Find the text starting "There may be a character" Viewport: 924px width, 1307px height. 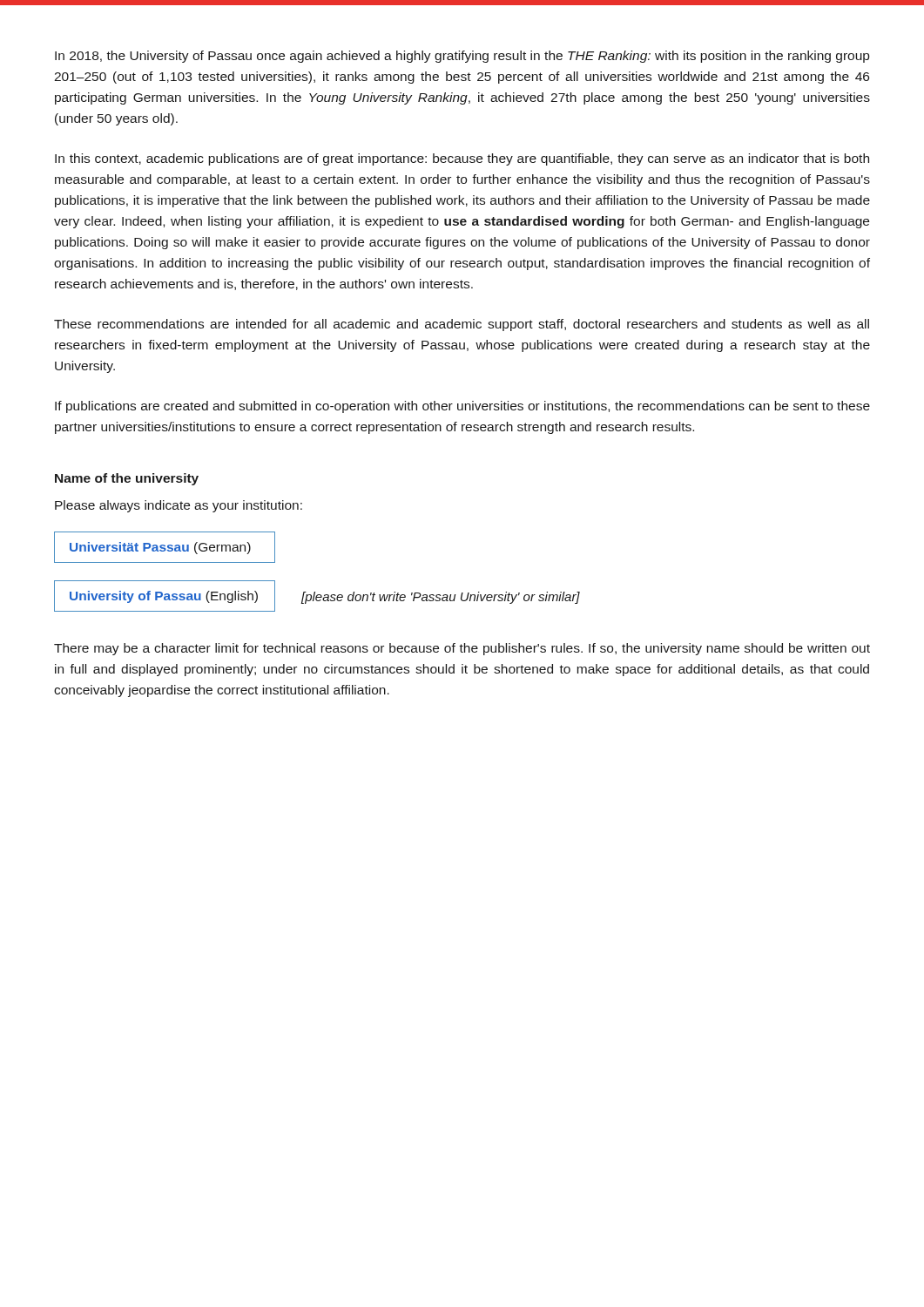pyautogui.click(x=462, y=669)
